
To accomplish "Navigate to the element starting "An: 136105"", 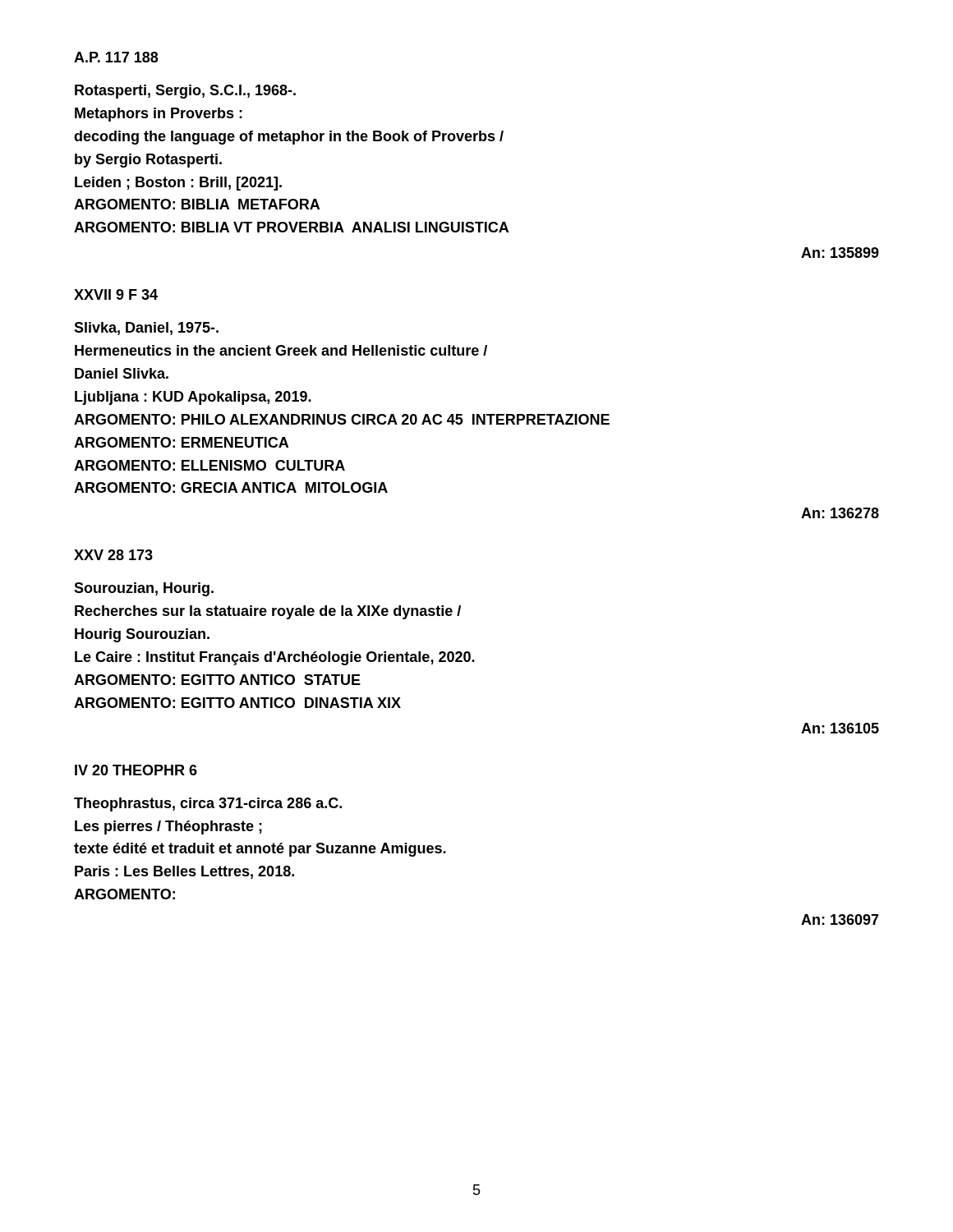I will 840,728.
